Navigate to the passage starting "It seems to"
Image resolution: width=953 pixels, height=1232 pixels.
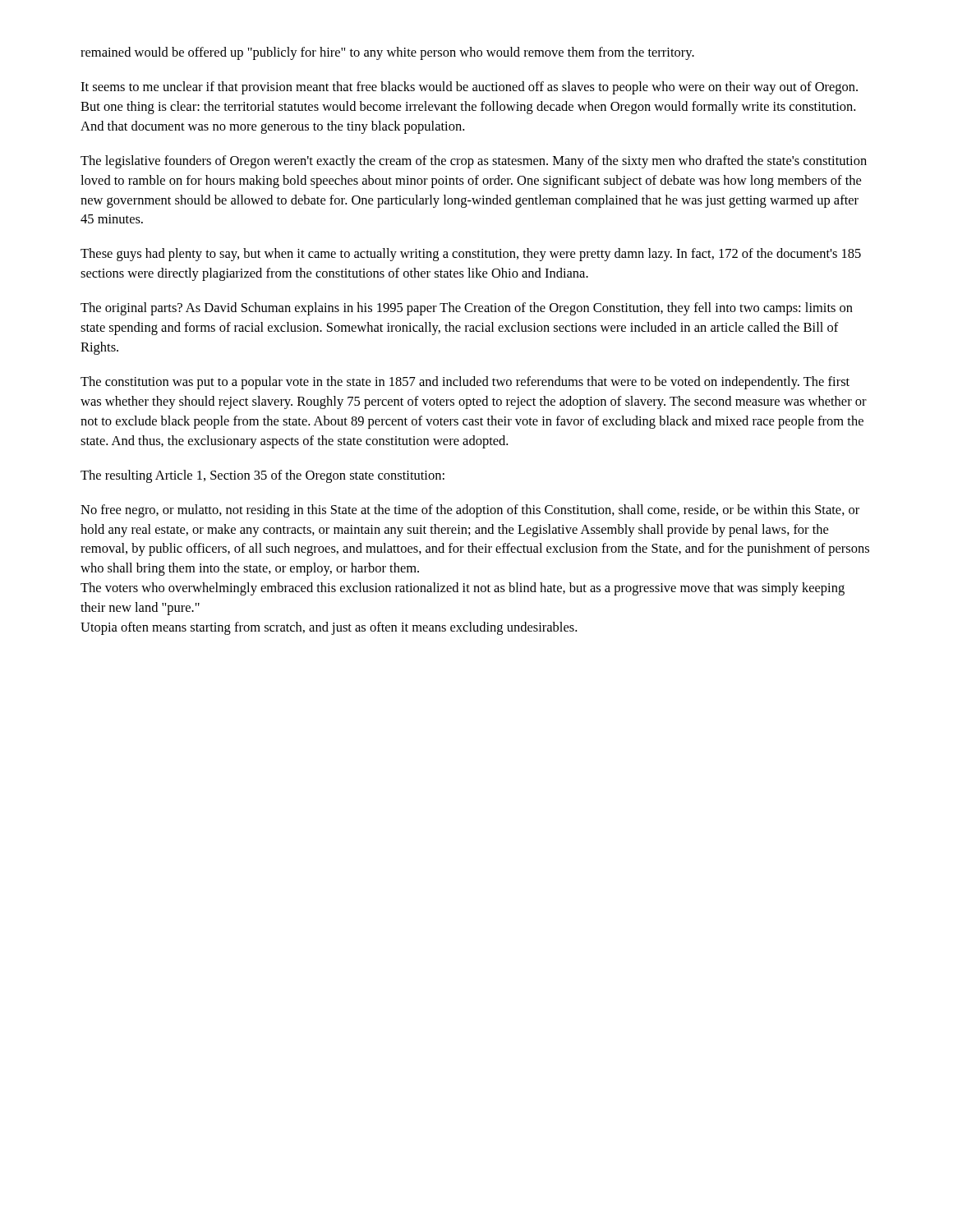[470, 106]
